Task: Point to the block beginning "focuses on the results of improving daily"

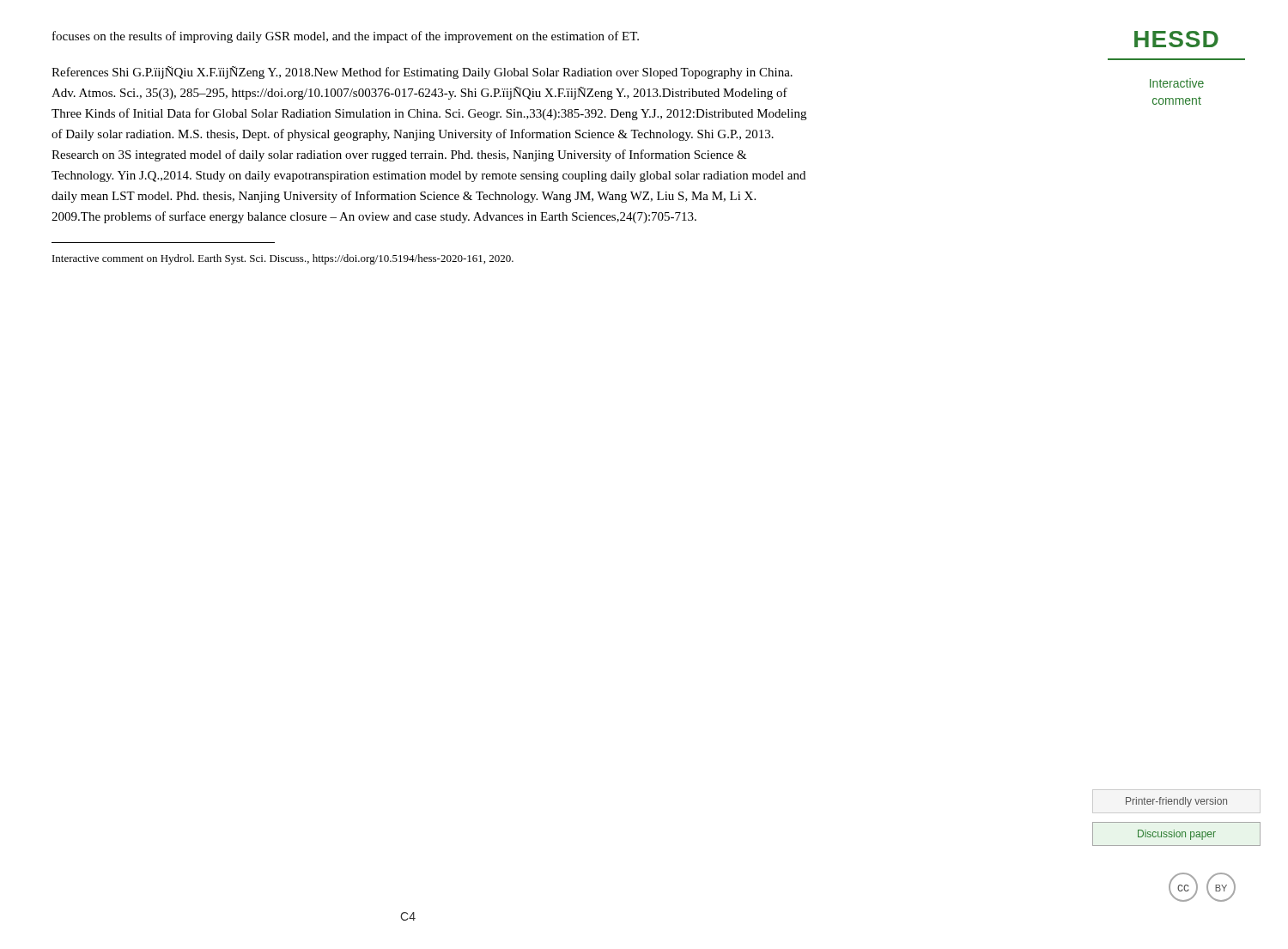Action: point(346,36)
